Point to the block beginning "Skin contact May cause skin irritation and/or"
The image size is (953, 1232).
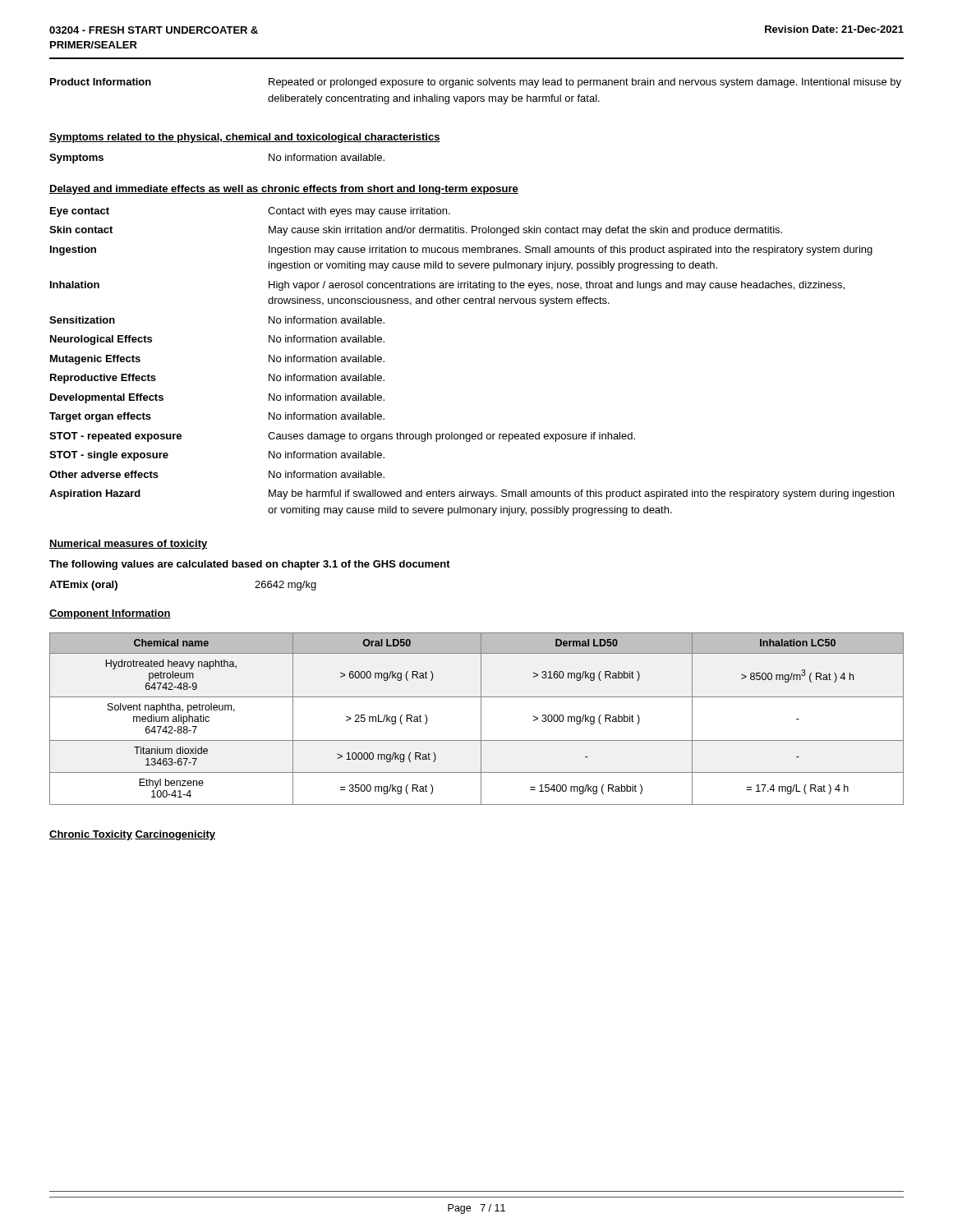pos(476,230)
